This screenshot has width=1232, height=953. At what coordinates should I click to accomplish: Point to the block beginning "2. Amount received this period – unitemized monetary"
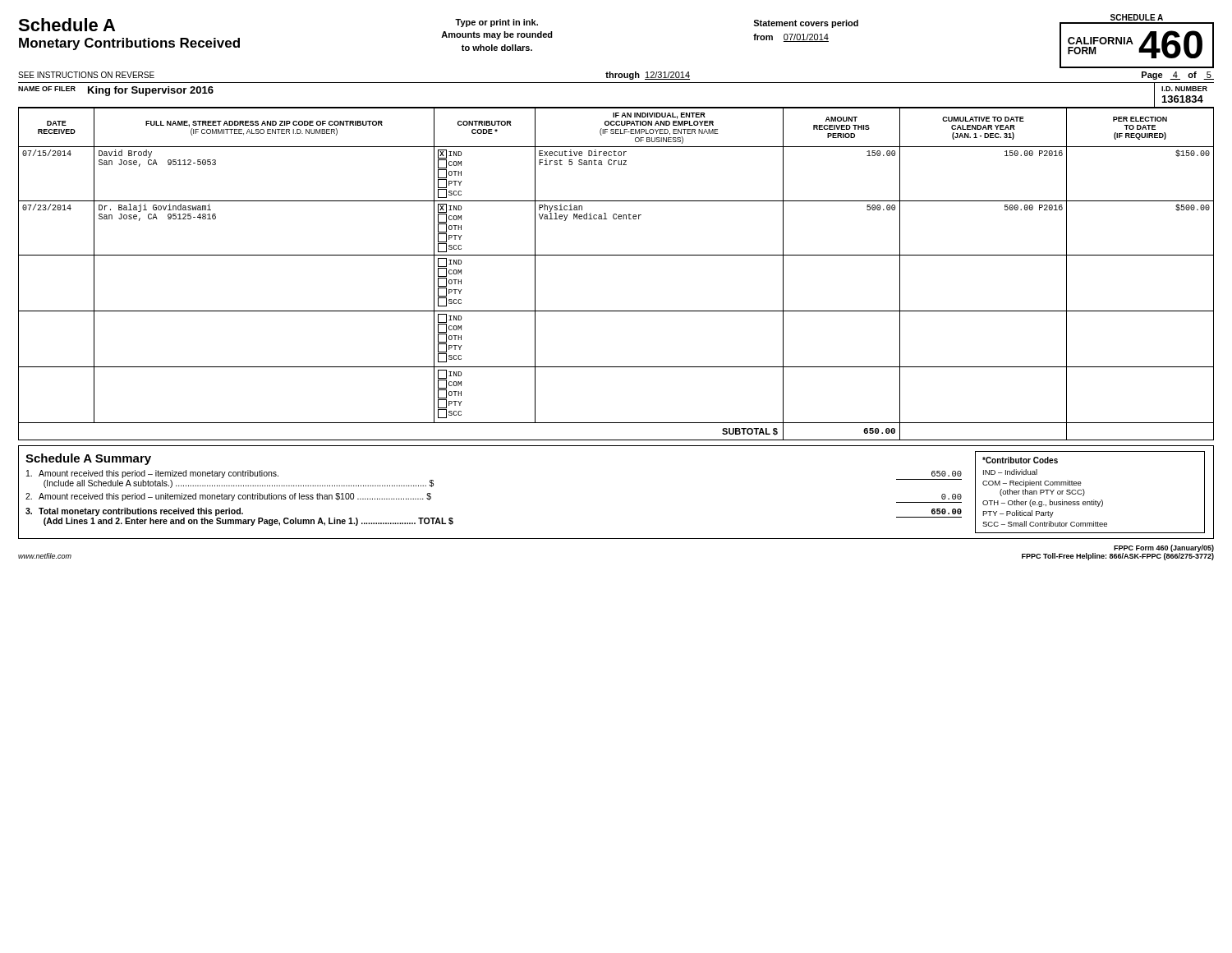coord(225,497)
